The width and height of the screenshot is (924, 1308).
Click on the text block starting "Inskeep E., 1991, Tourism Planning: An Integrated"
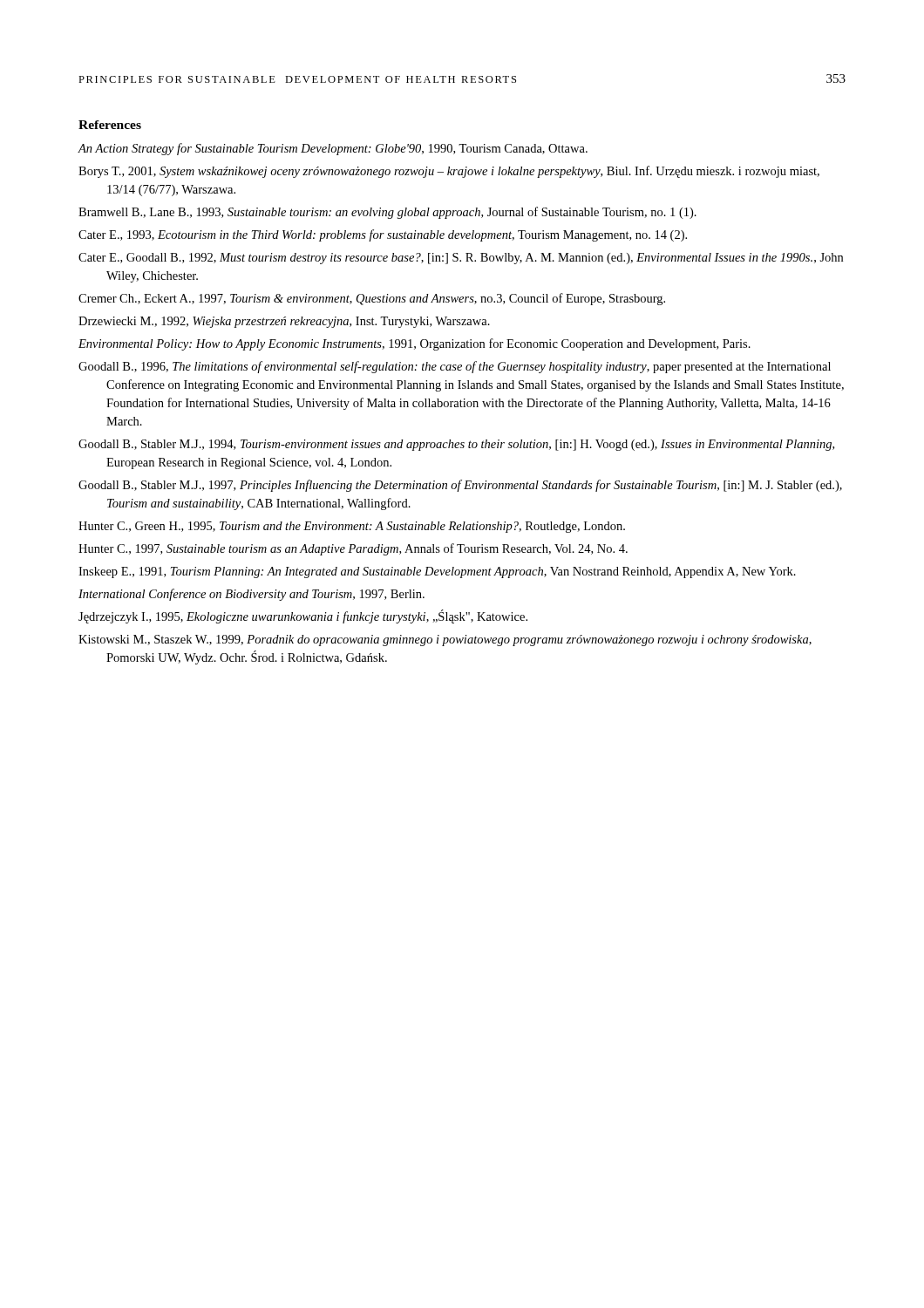click(437, 571)
